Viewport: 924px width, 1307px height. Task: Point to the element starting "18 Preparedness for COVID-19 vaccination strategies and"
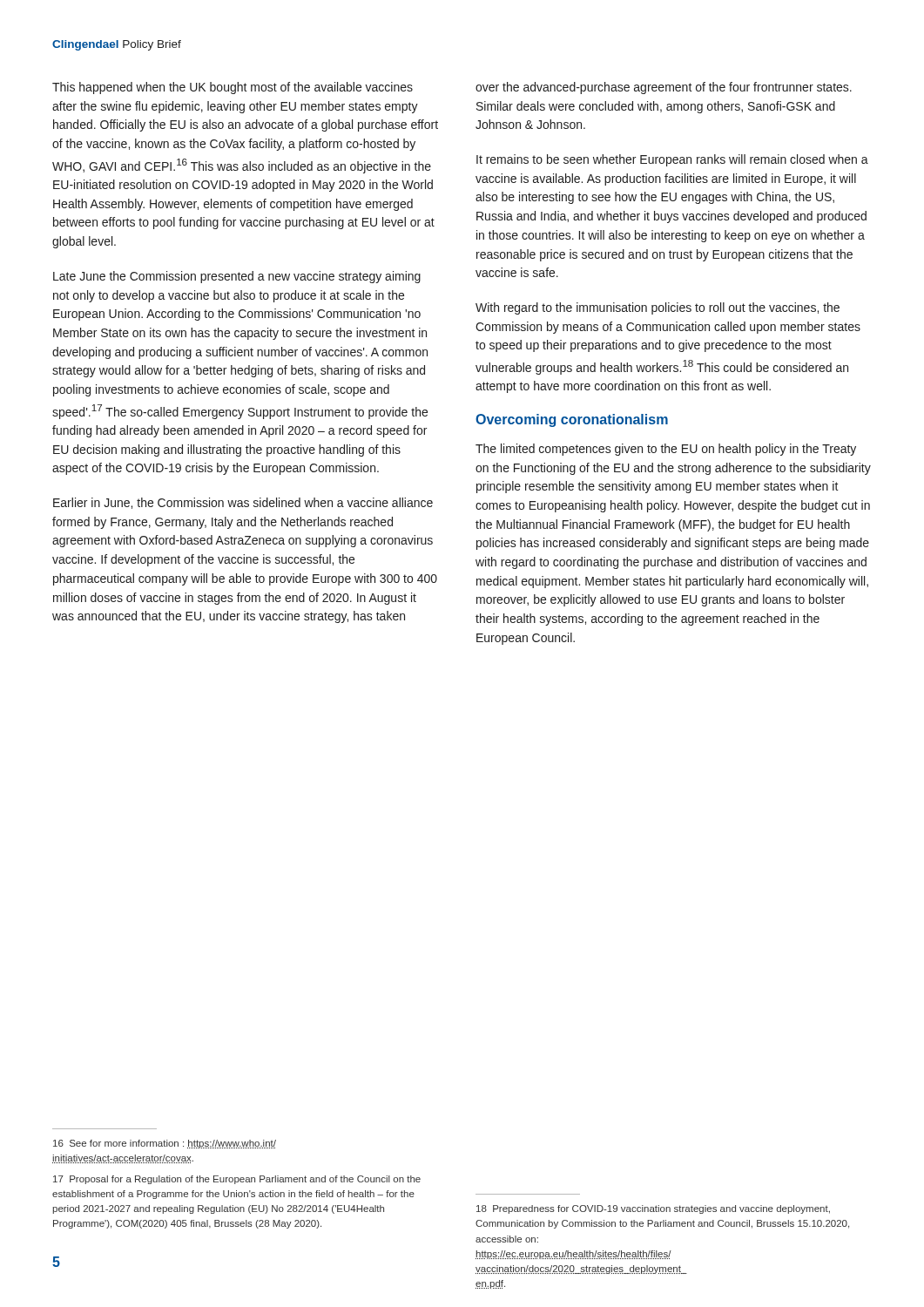[663, 1246]
